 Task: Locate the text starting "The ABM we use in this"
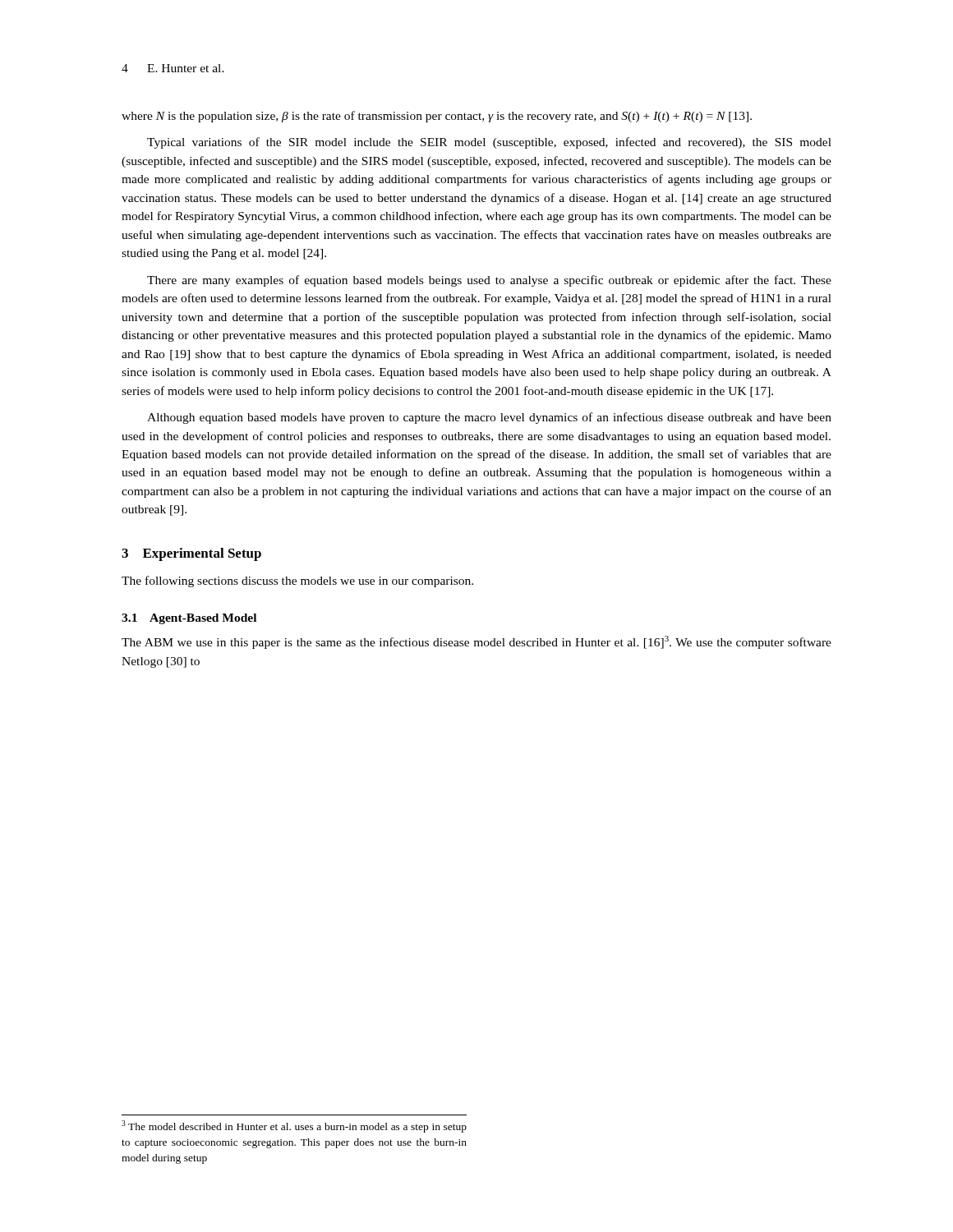click(x=476, y=652)
